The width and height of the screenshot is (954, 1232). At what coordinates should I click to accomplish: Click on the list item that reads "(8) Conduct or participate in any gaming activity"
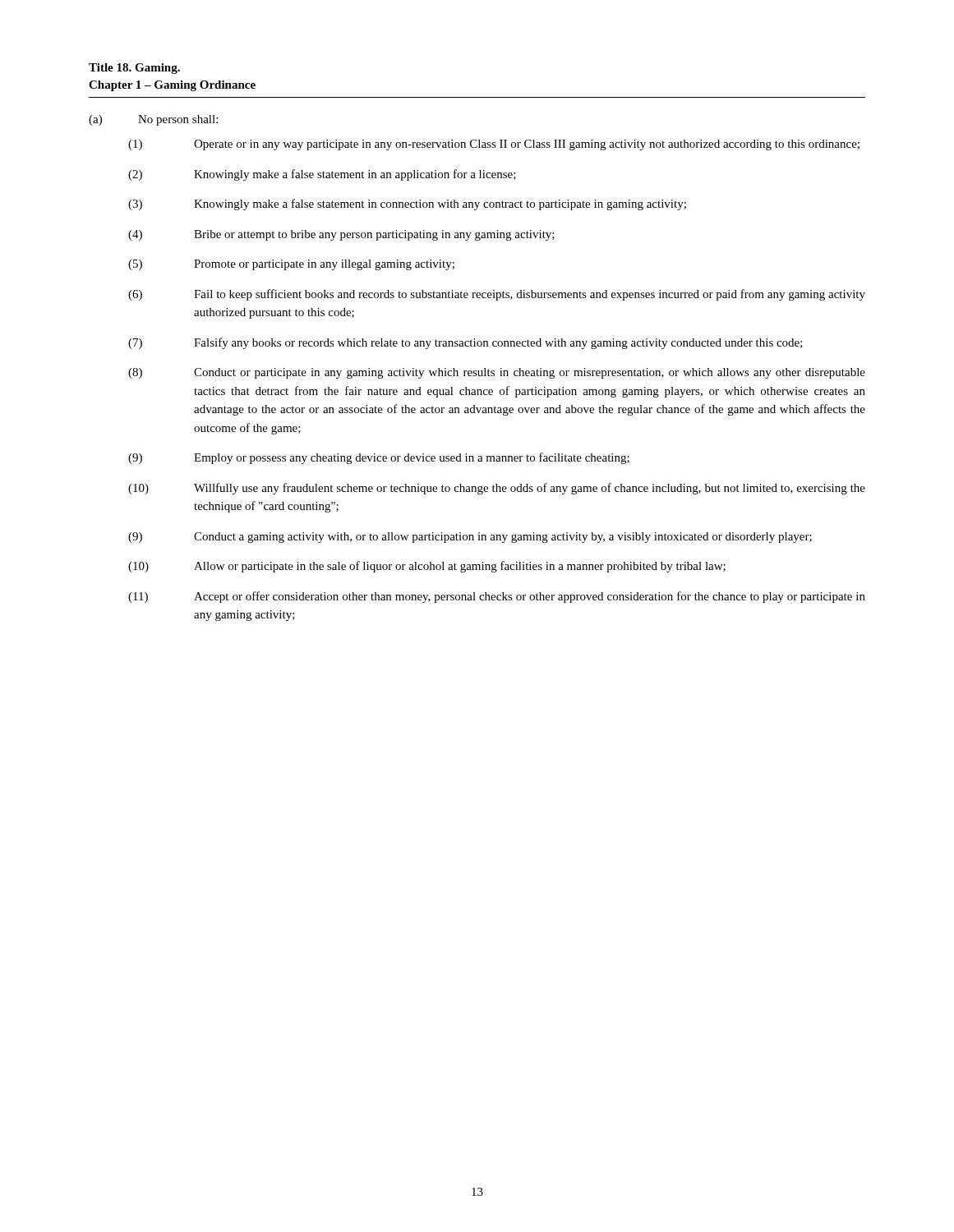[477, 400]
